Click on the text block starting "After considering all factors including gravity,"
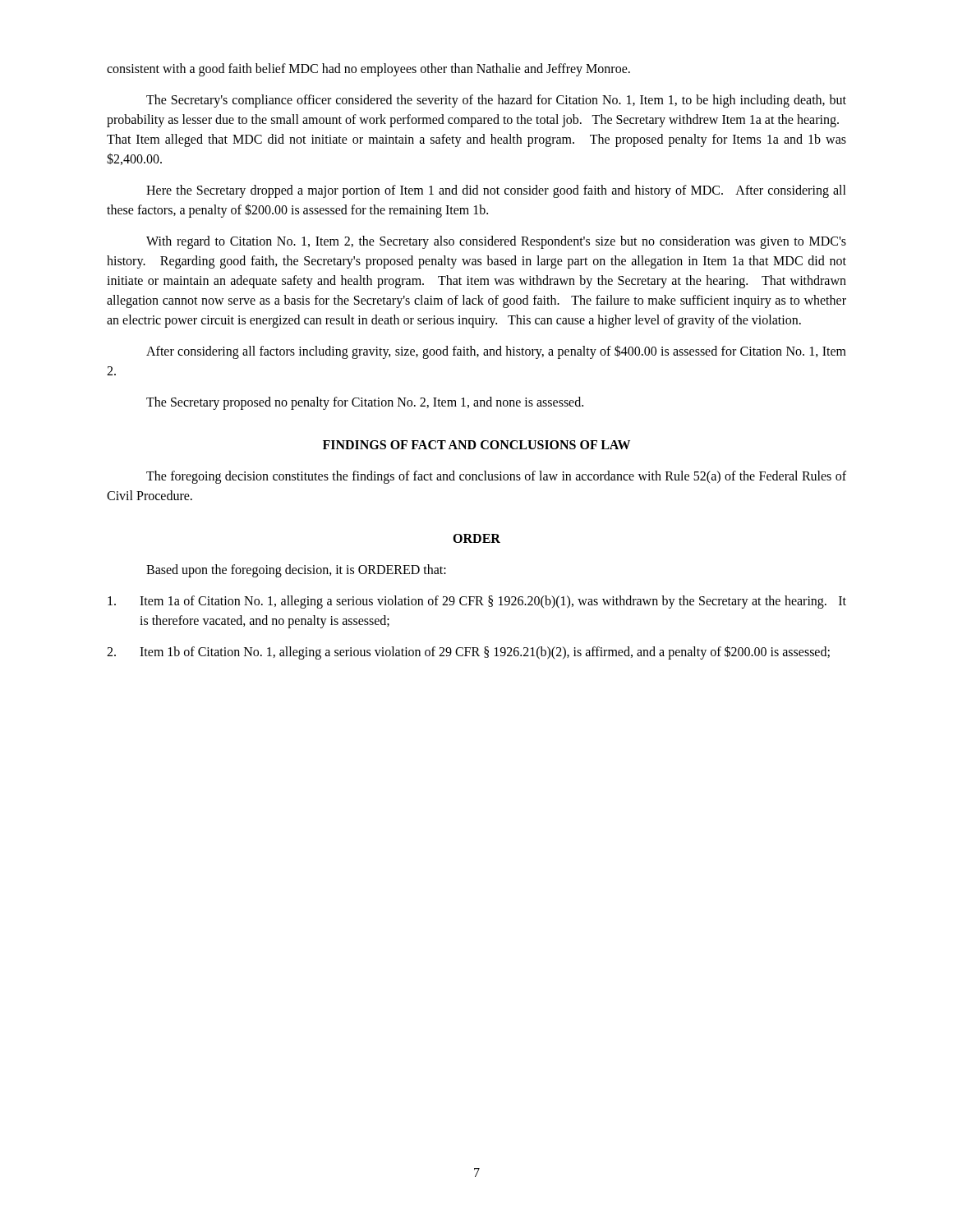The width and height of the screenshot is (953, 1232). click(x=476, y=361)
